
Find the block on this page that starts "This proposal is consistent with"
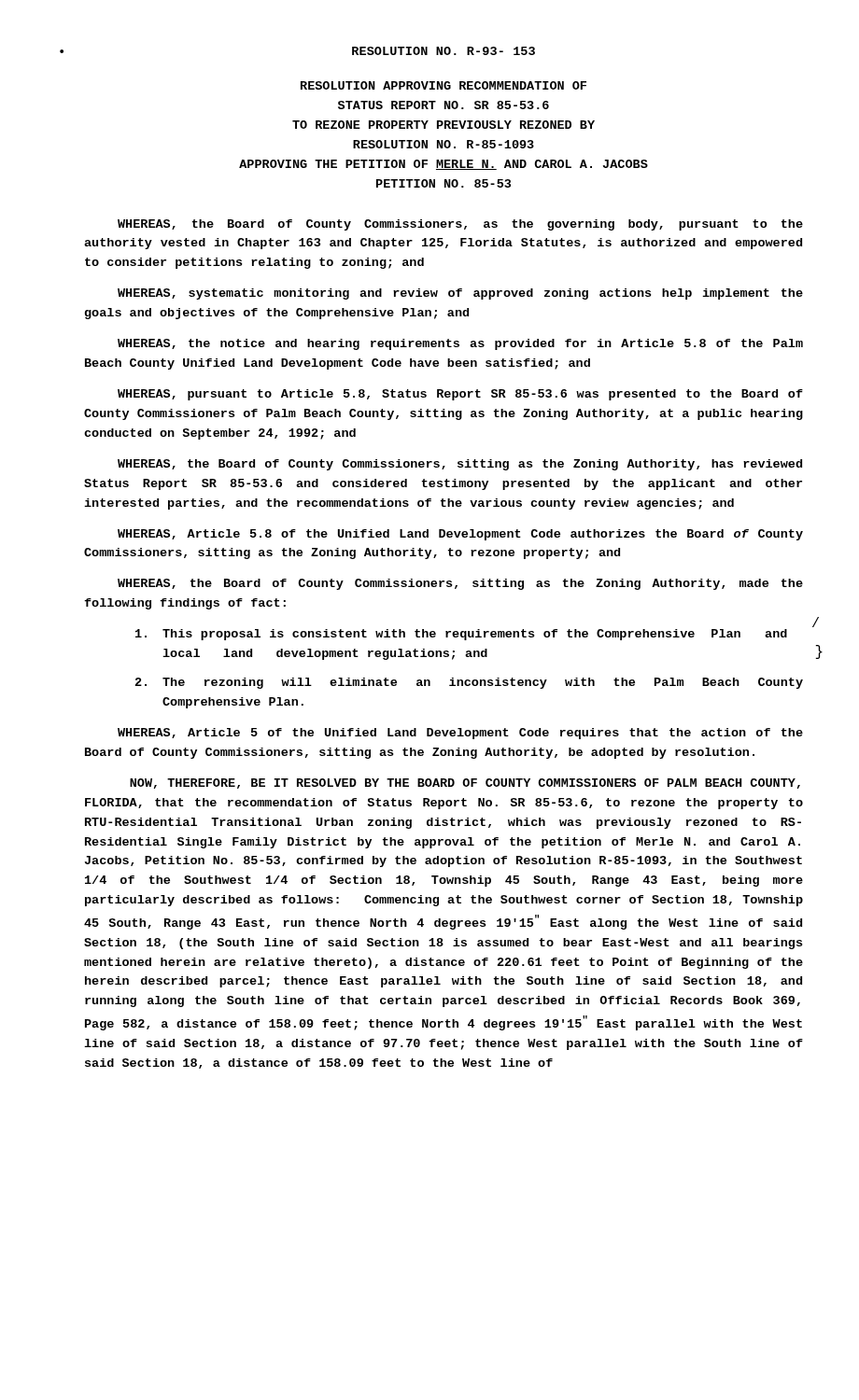[x=469, y=645]
